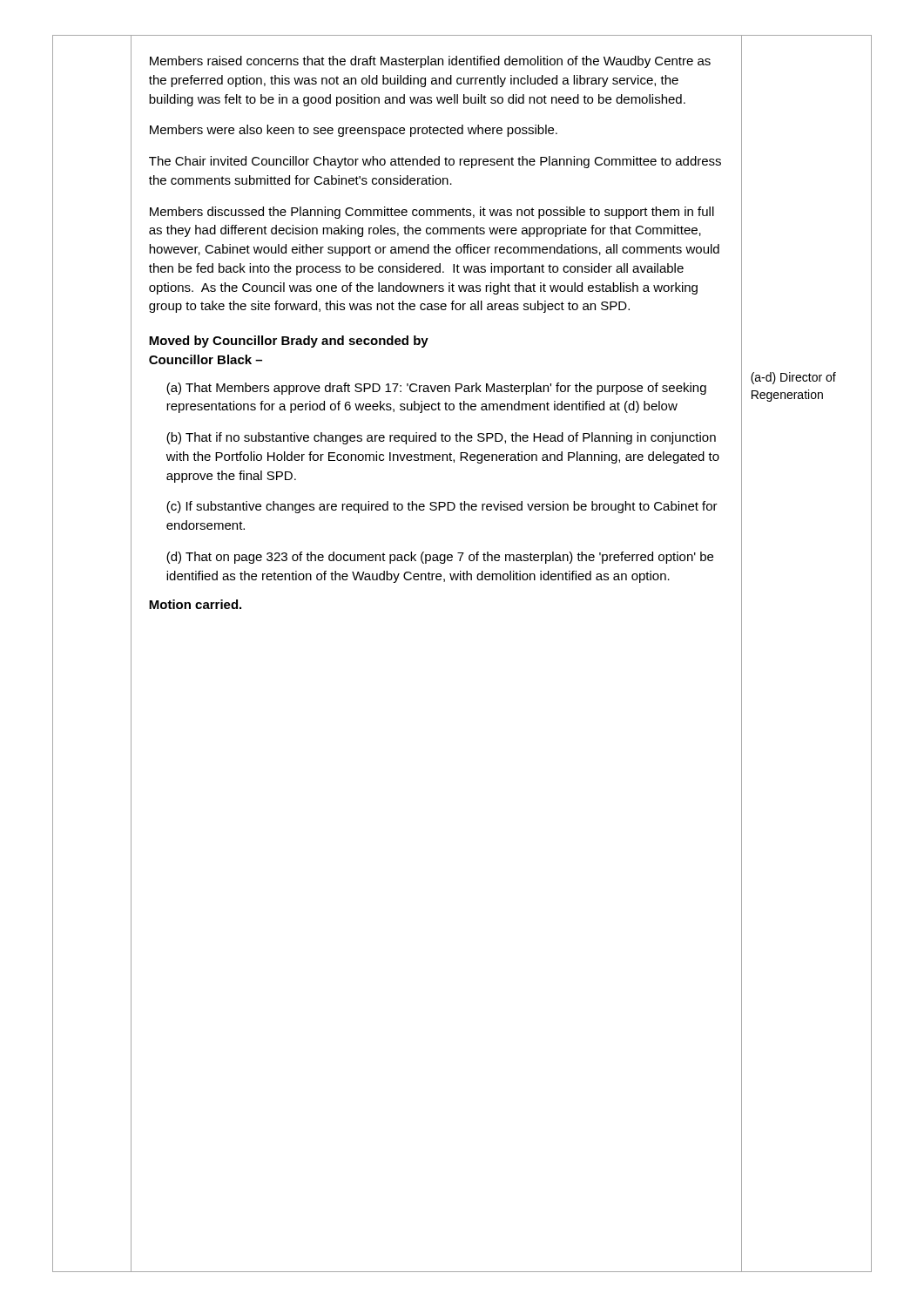The image size is (924, 1307).
Task: Find "Motion carried." on this page
Action: point(196,604)
